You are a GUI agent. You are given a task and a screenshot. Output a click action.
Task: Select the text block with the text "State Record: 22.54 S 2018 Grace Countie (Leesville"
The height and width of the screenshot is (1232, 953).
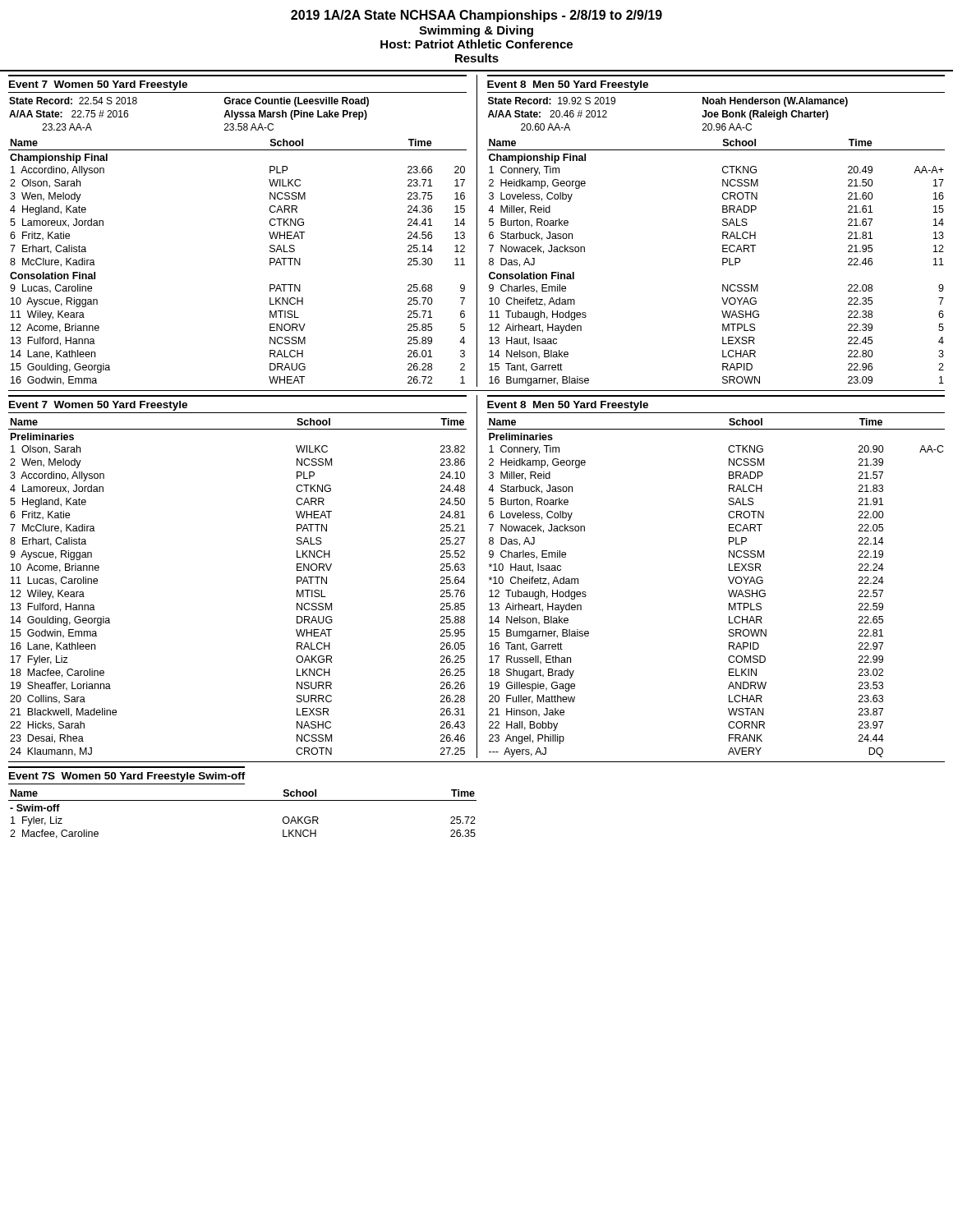pos(237,114)
